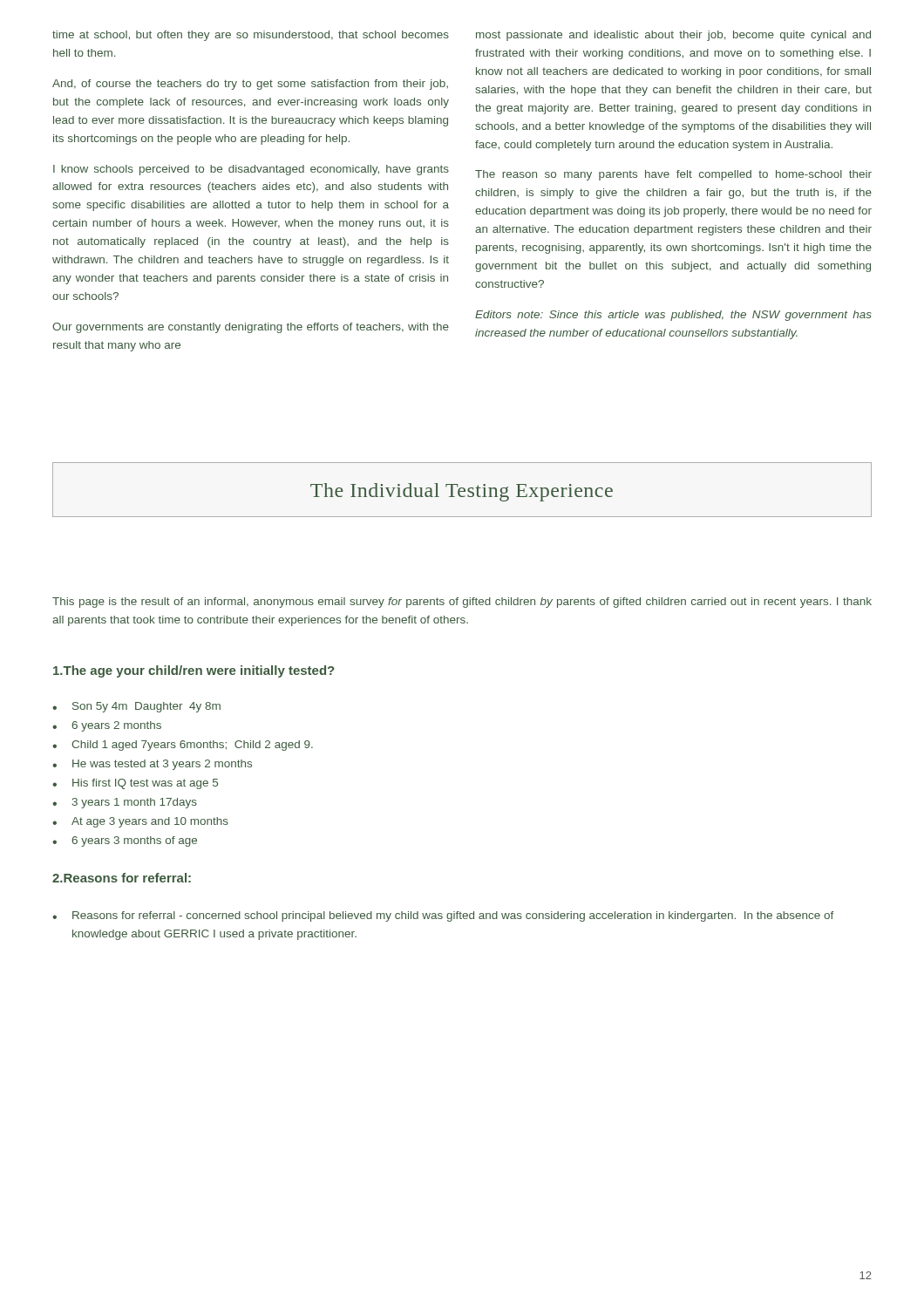The image size is (924, 1308).
Task: Find the block on this page that starts "• His first IQ"
Action: click(x=135, y=784)
